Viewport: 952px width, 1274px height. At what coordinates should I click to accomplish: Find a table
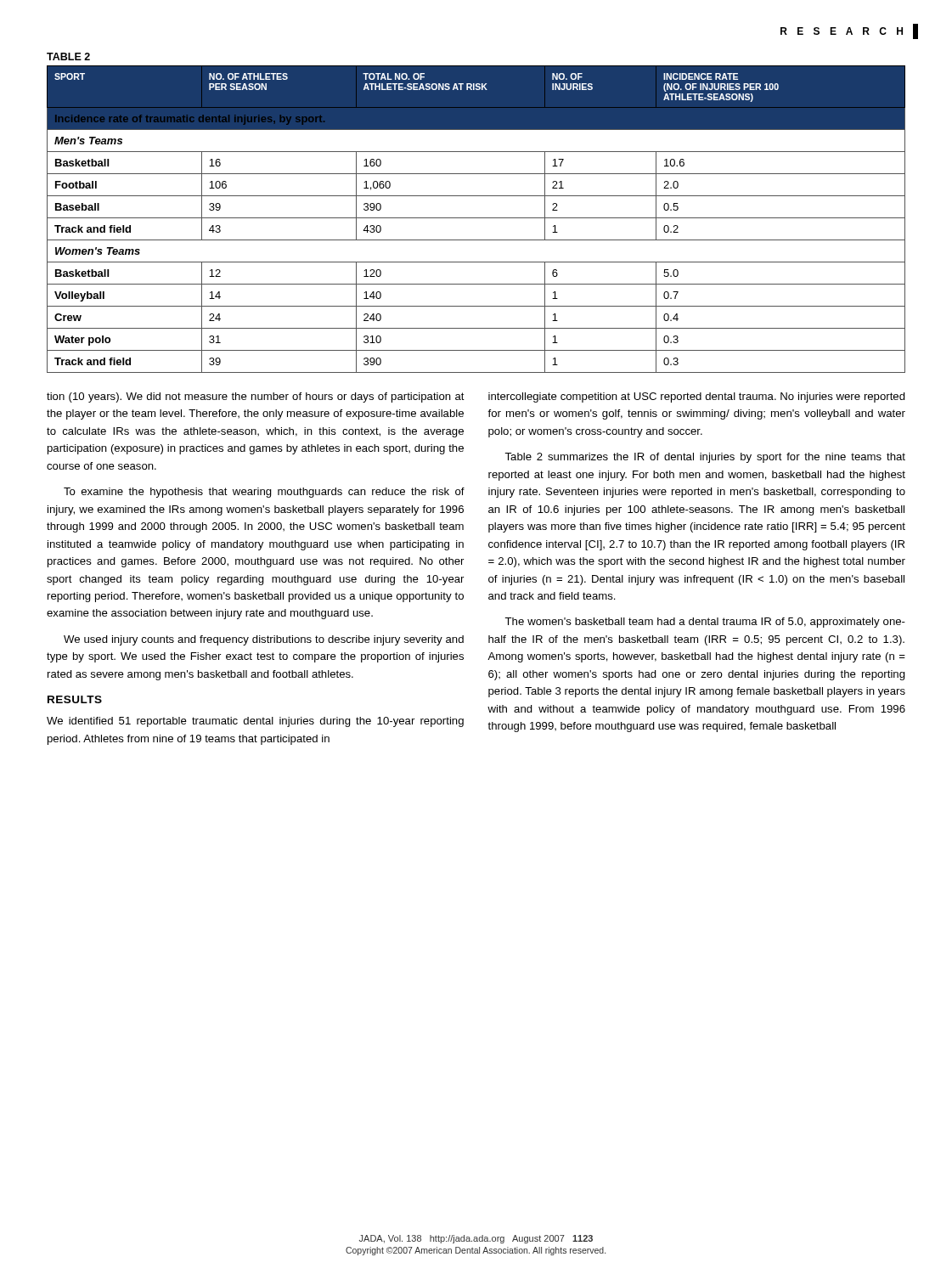(476, 219)
